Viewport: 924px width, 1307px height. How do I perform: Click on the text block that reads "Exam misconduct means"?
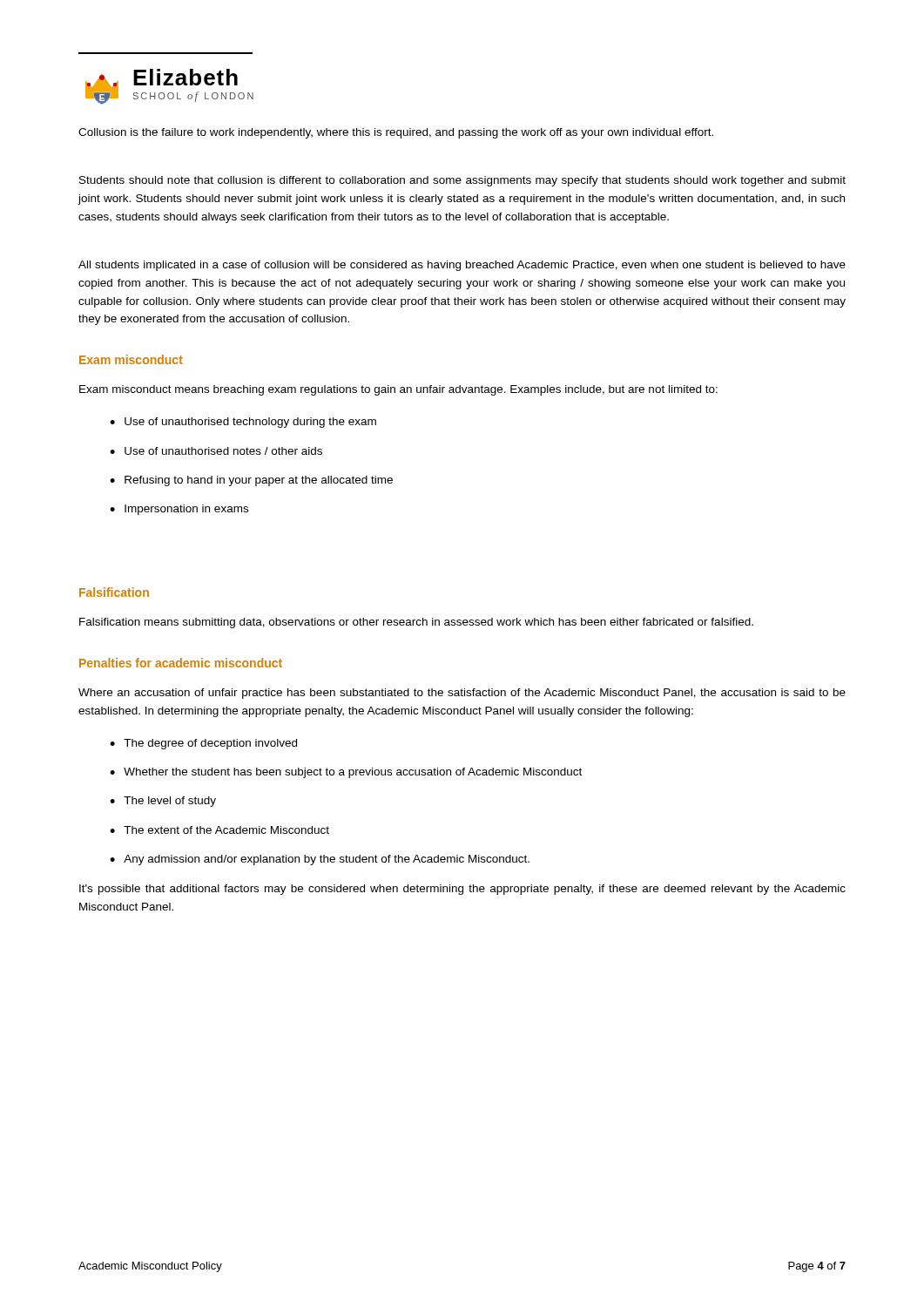click(398, 389)
